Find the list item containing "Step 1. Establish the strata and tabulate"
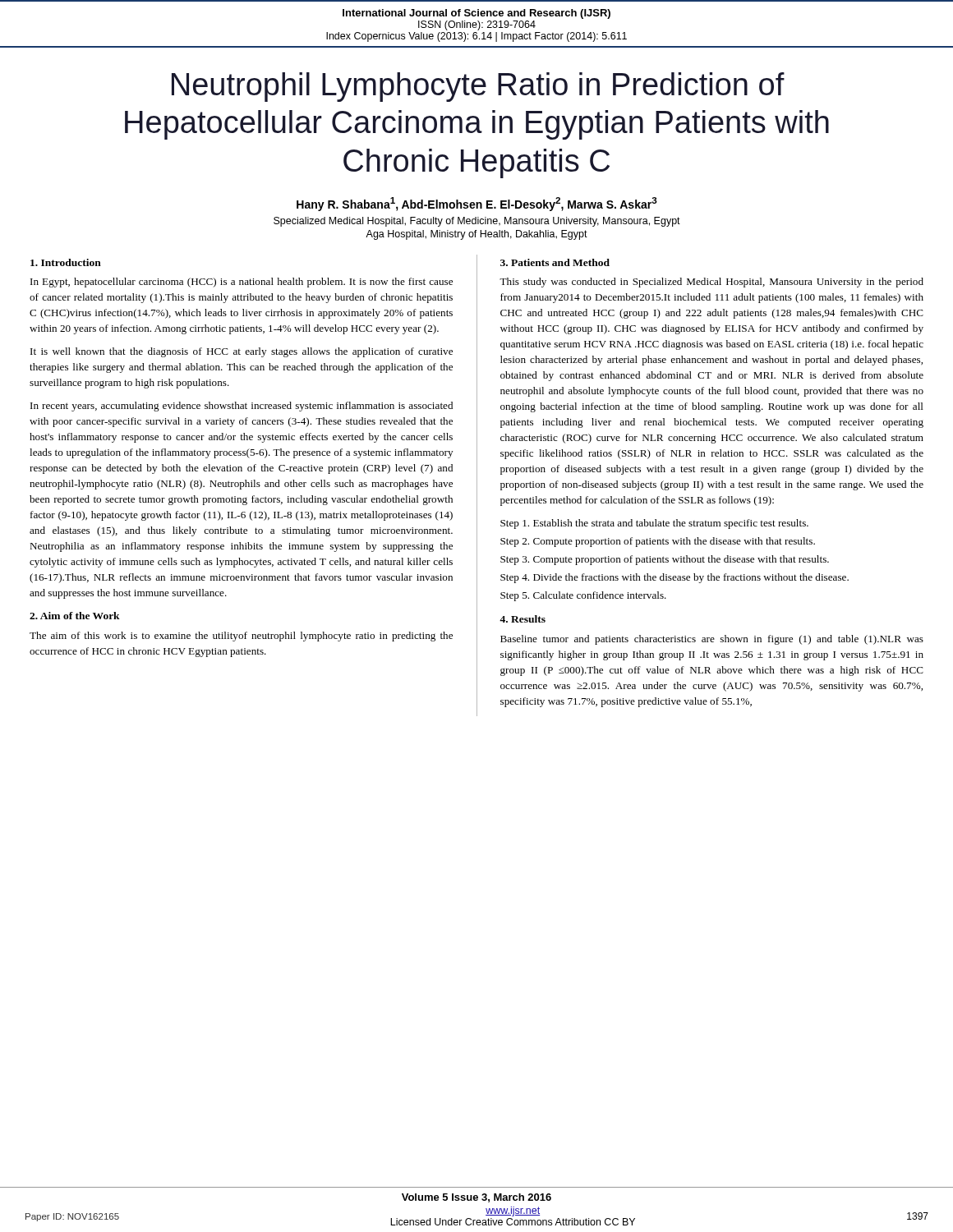953x1232 pixels. [x=654, y=523]
